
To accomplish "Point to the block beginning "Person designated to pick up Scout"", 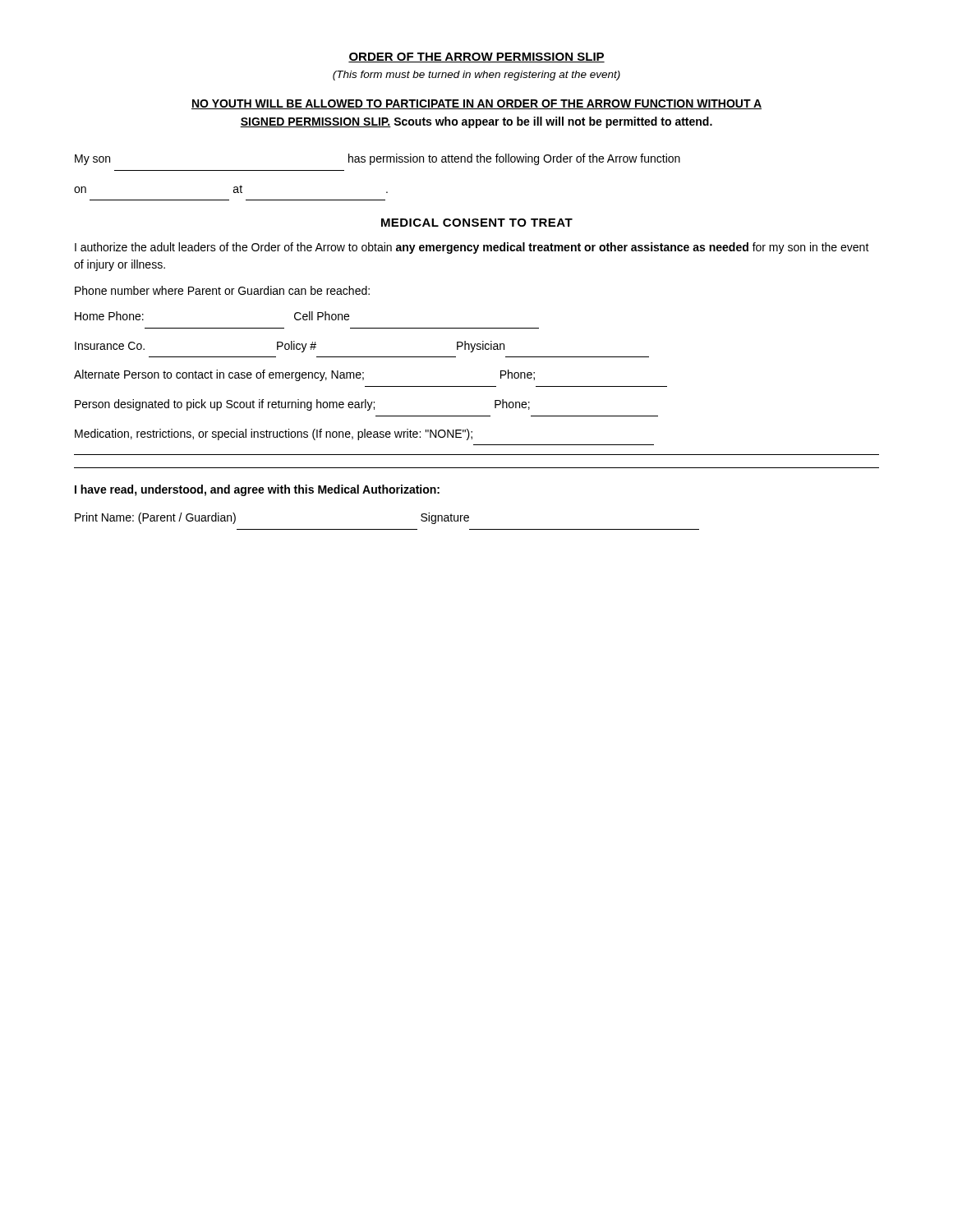I will click(366, 405).
